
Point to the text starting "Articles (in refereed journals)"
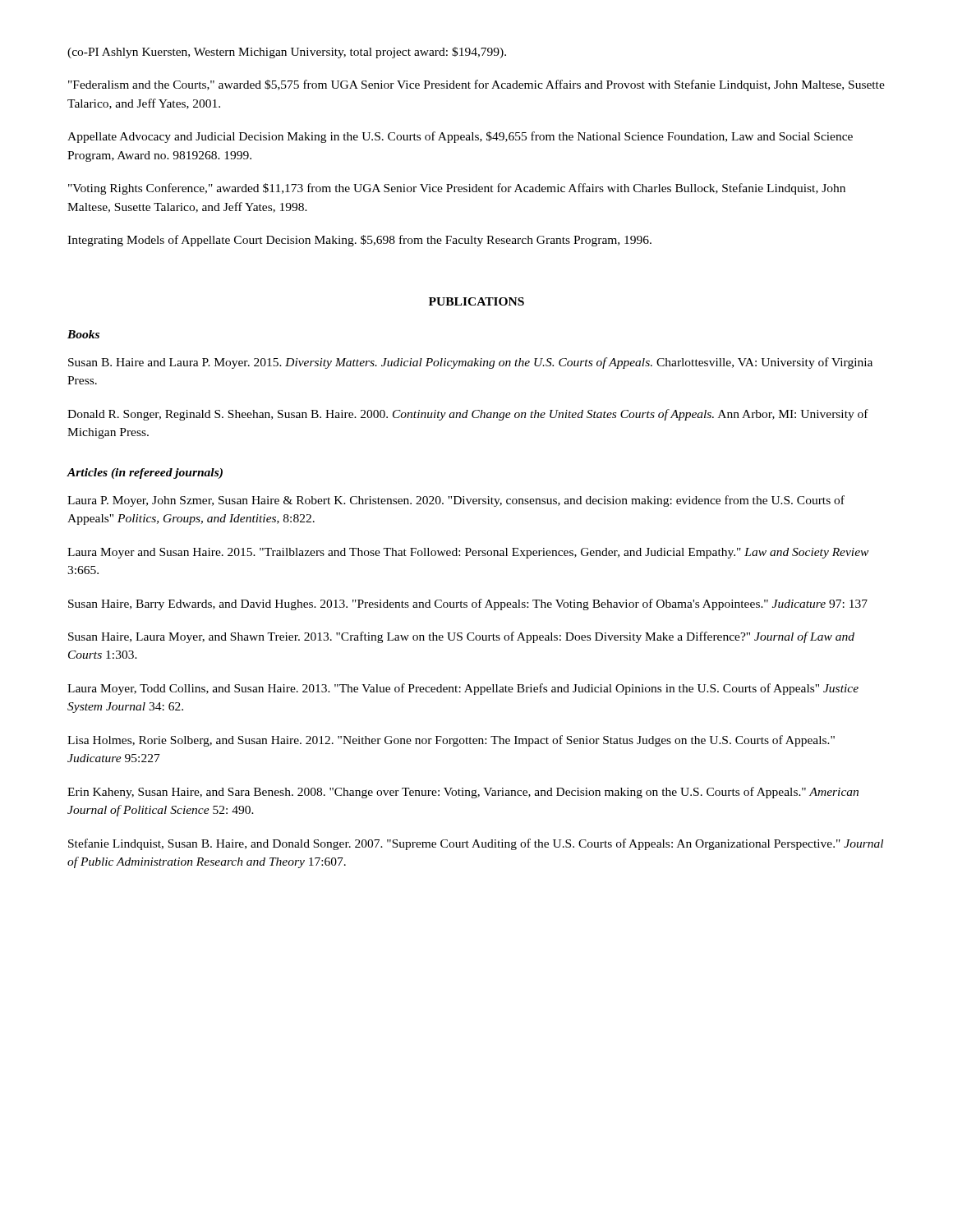pos(145,472)
